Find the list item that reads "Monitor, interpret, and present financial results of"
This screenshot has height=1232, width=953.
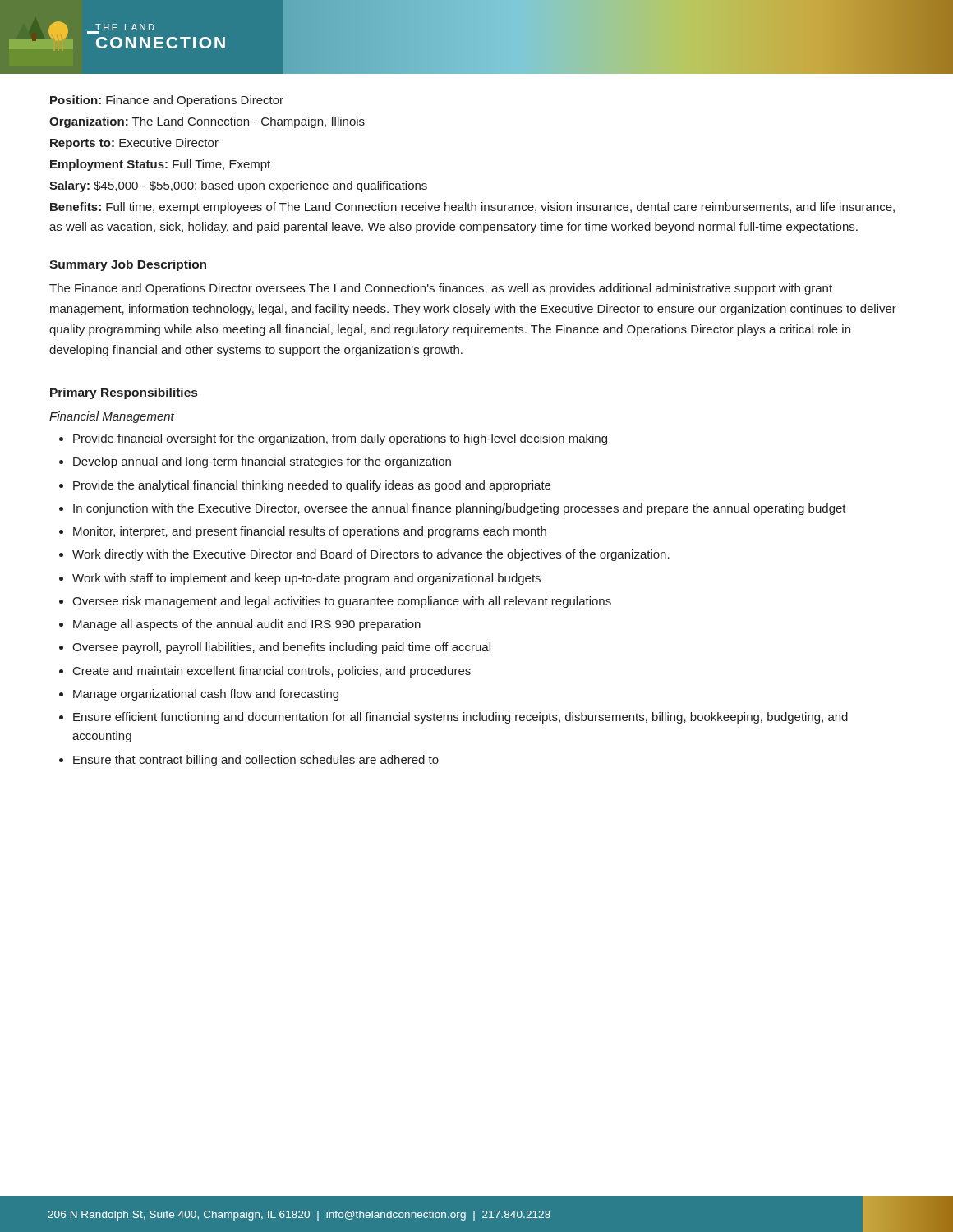click(x=310, y=531)
